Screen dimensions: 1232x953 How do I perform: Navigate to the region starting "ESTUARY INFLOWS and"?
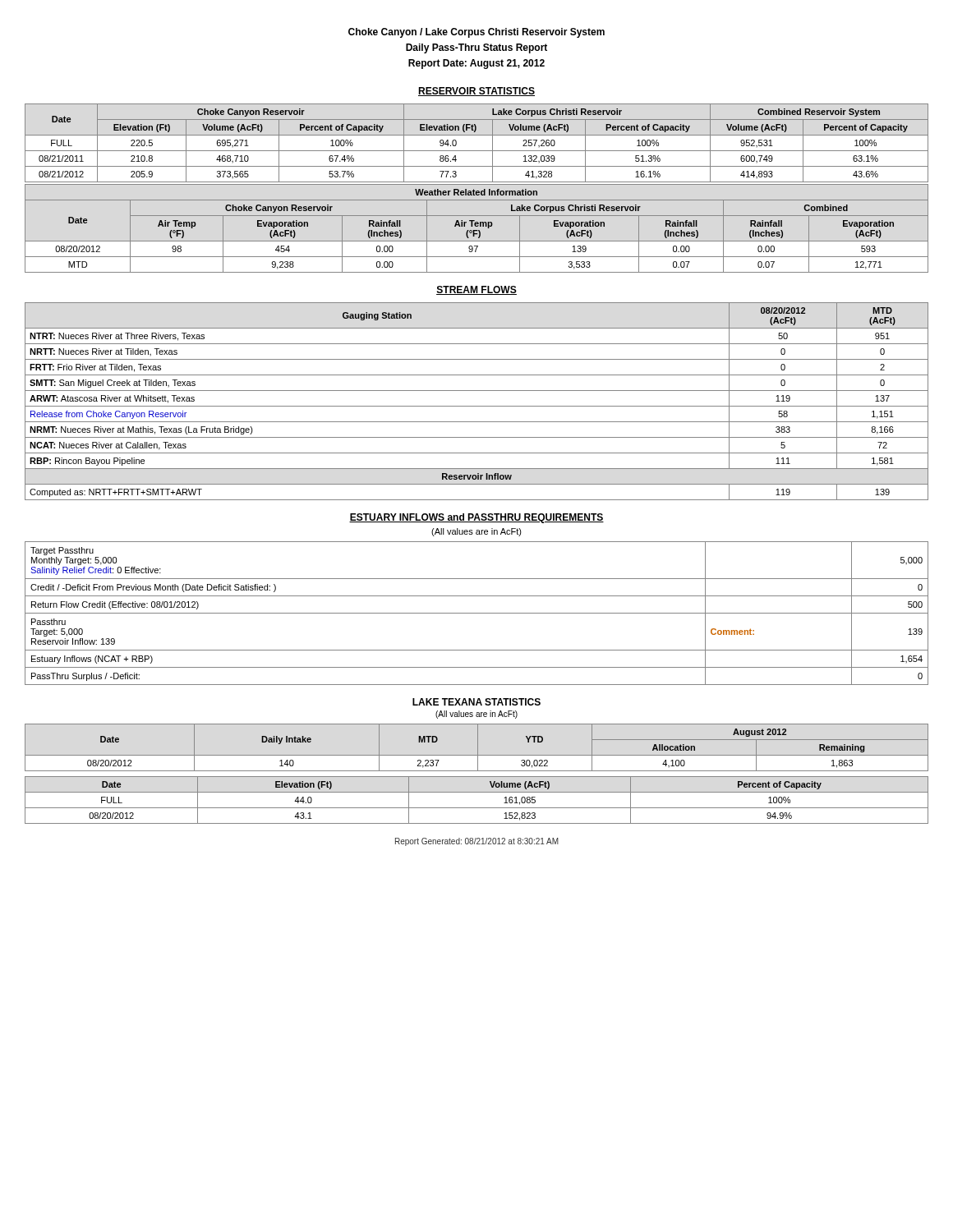(x=476, y=517)
